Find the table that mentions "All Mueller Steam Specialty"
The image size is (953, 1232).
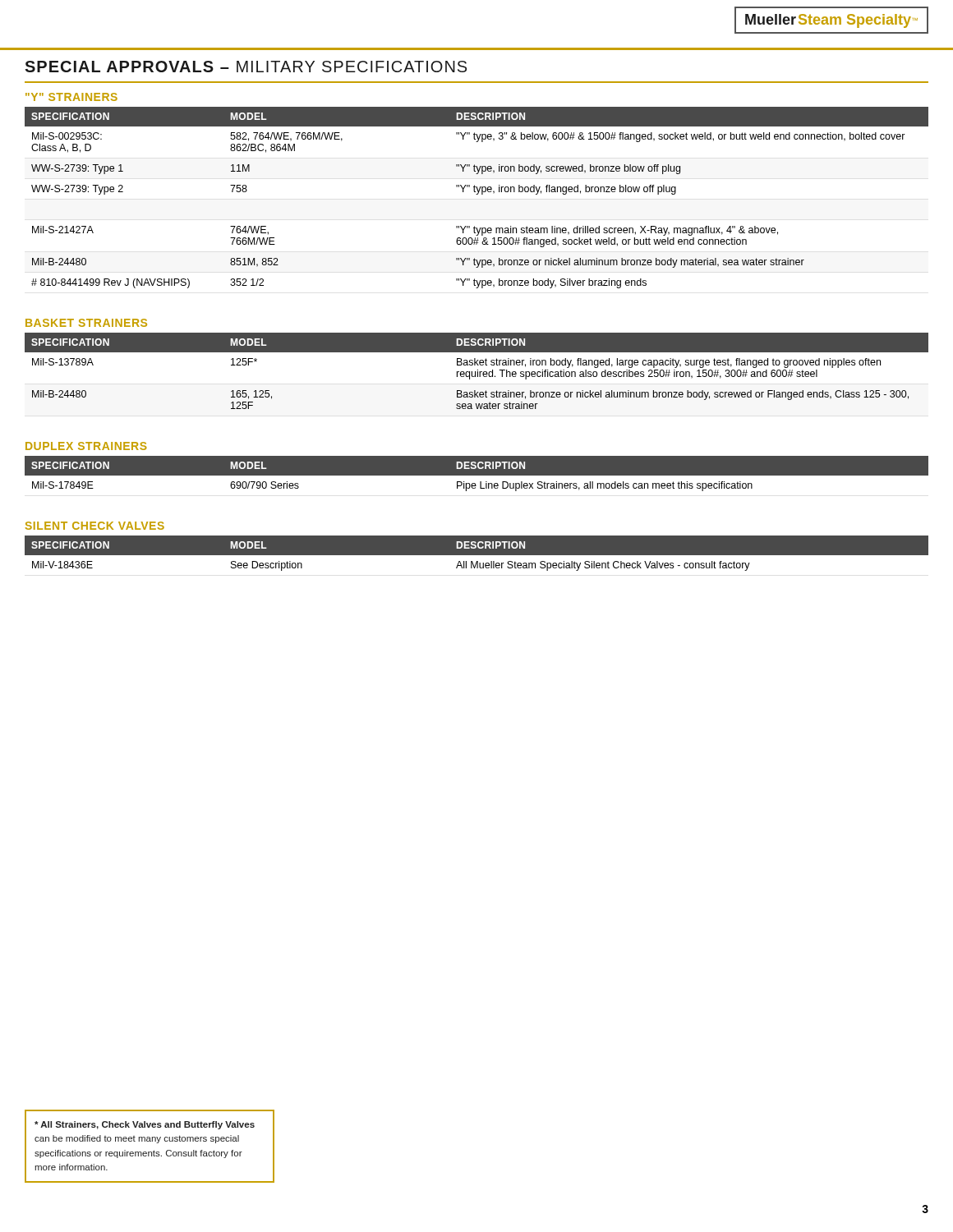coord(476,556)
